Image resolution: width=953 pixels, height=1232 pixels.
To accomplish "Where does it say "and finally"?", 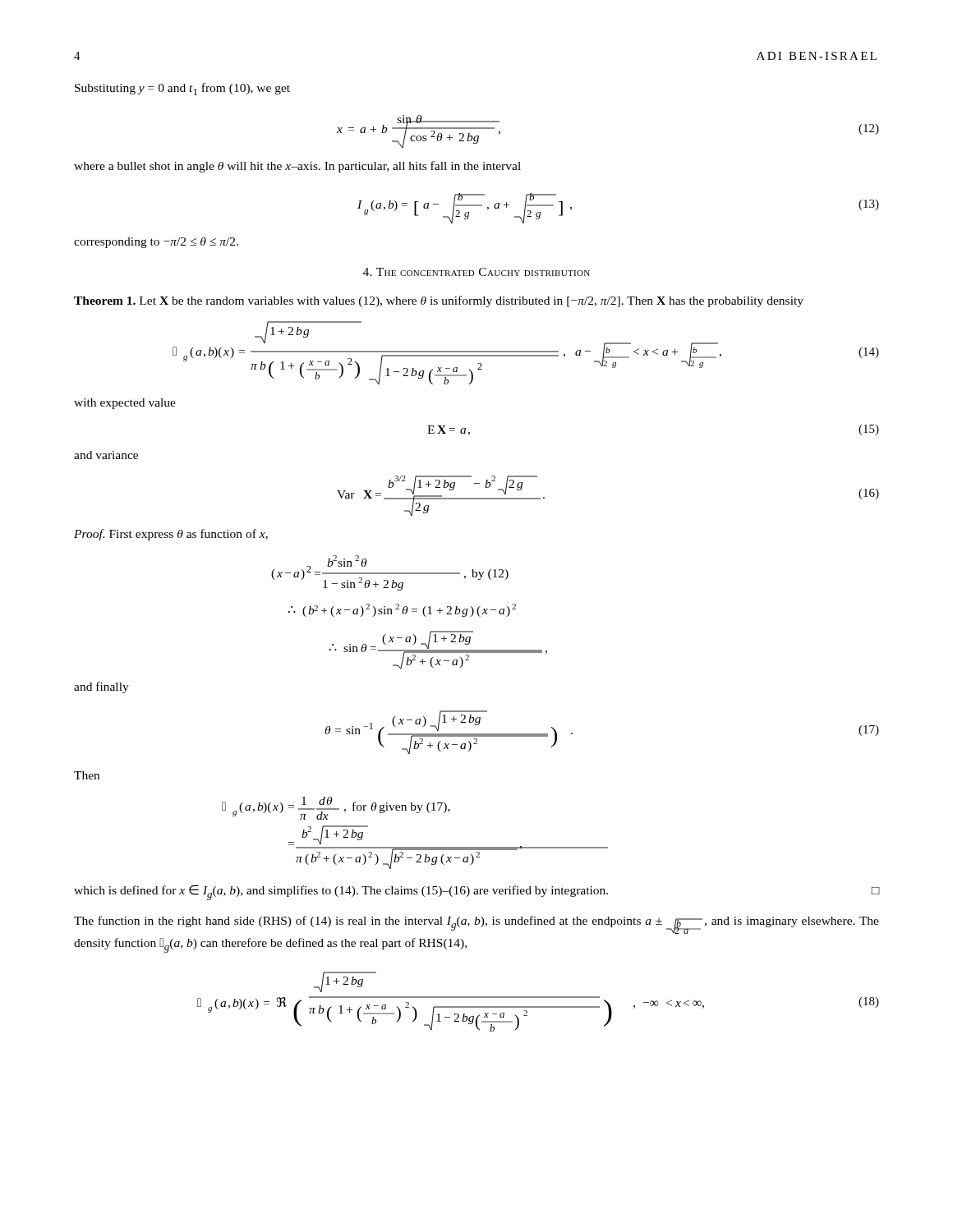I will pyautogui.click(x=101, y=686).
